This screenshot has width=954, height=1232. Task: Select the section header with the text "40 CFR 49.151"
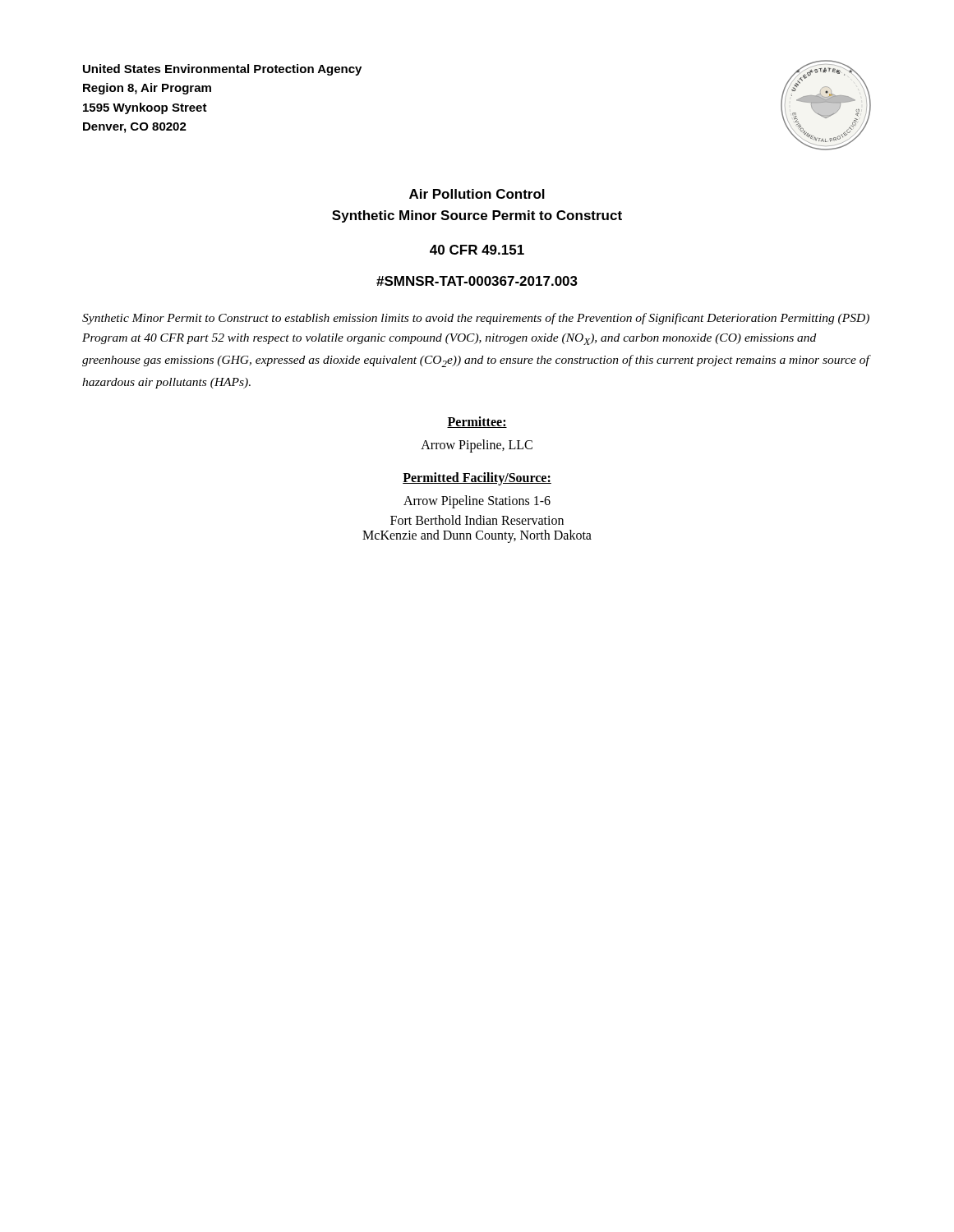[477, 250]
